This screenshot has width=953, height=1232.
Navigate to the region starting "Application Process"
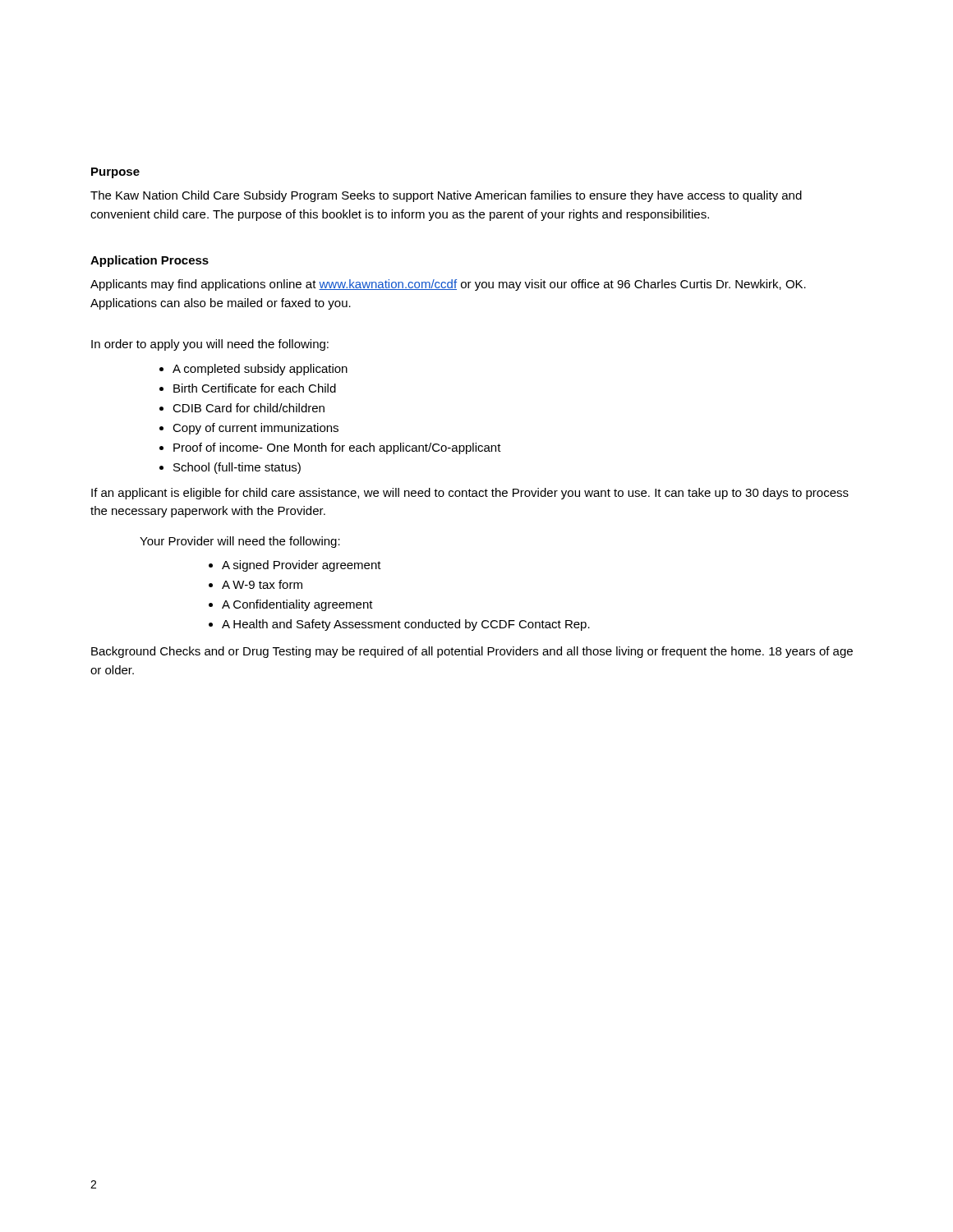point(150,260)
